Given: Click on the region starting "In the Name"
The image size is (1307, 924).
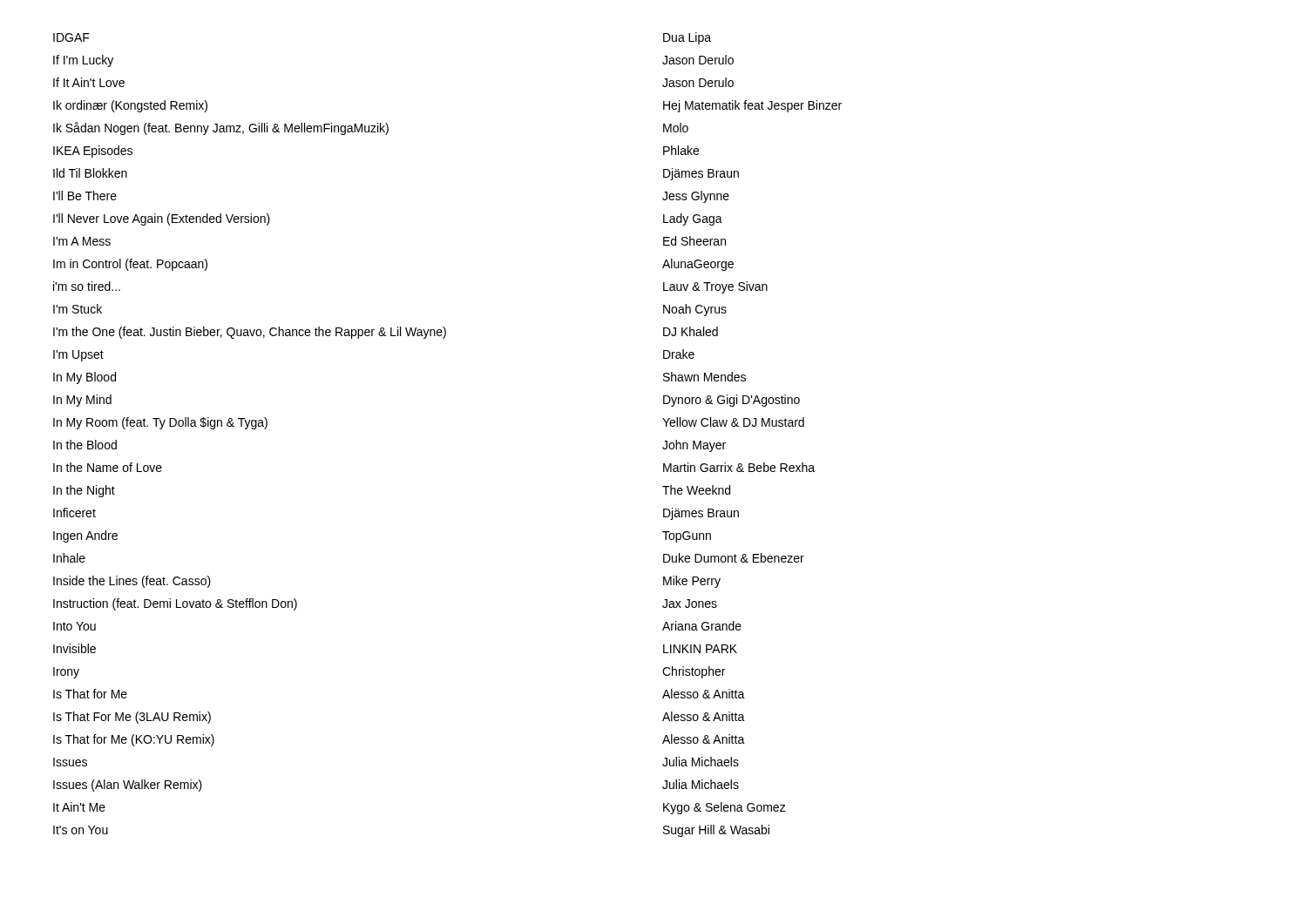Looking at the screenshot, I should point(108,467).
